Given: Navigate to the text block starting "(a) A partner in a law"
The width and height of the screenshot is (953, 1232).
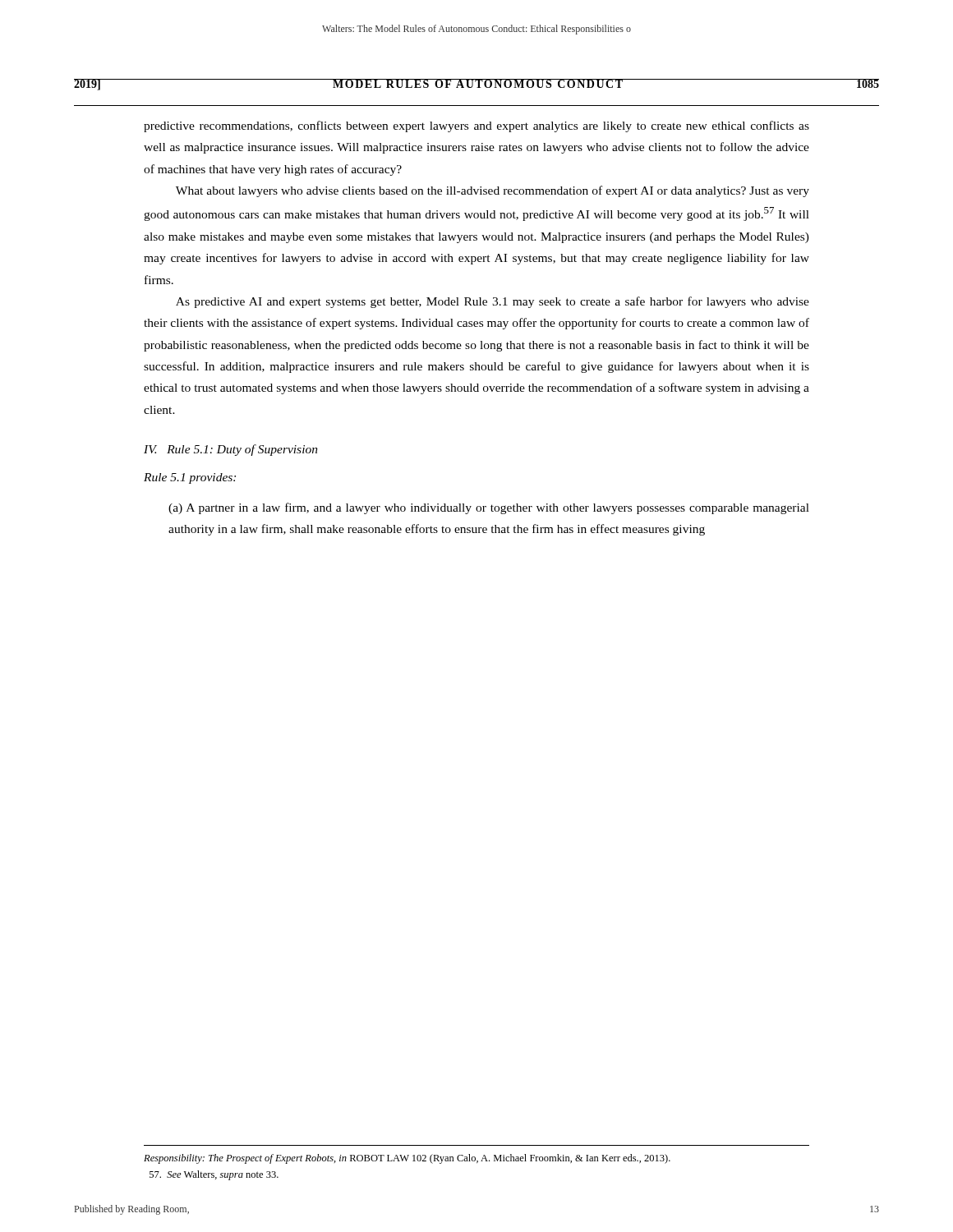Looking at the screenshot, I should click(489, 518).
